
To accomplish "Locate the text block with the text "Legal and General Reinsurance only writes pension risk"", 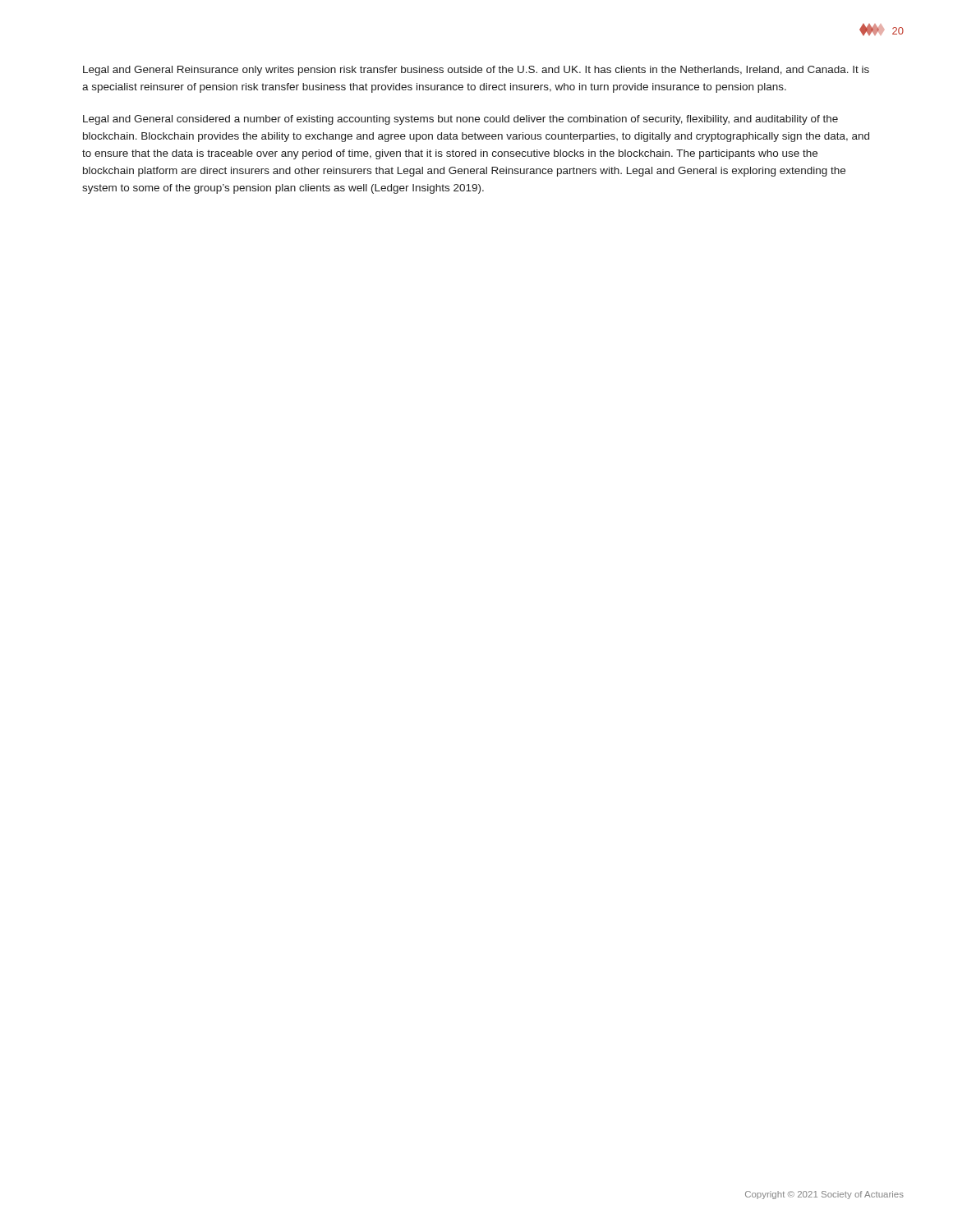I will click(x=476, y=78).
